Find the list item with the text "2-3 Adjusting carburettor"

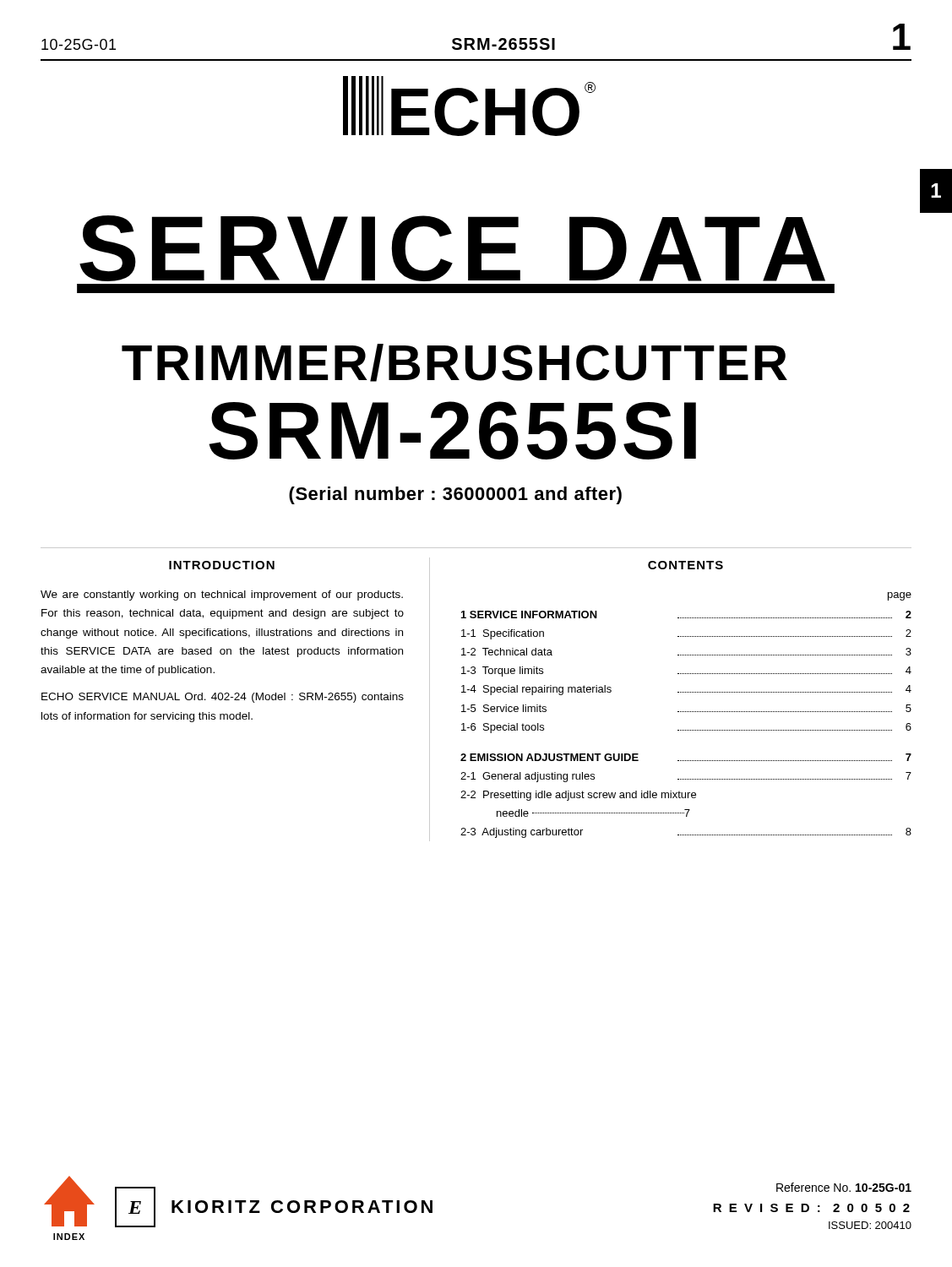click(x=686, y=832)
